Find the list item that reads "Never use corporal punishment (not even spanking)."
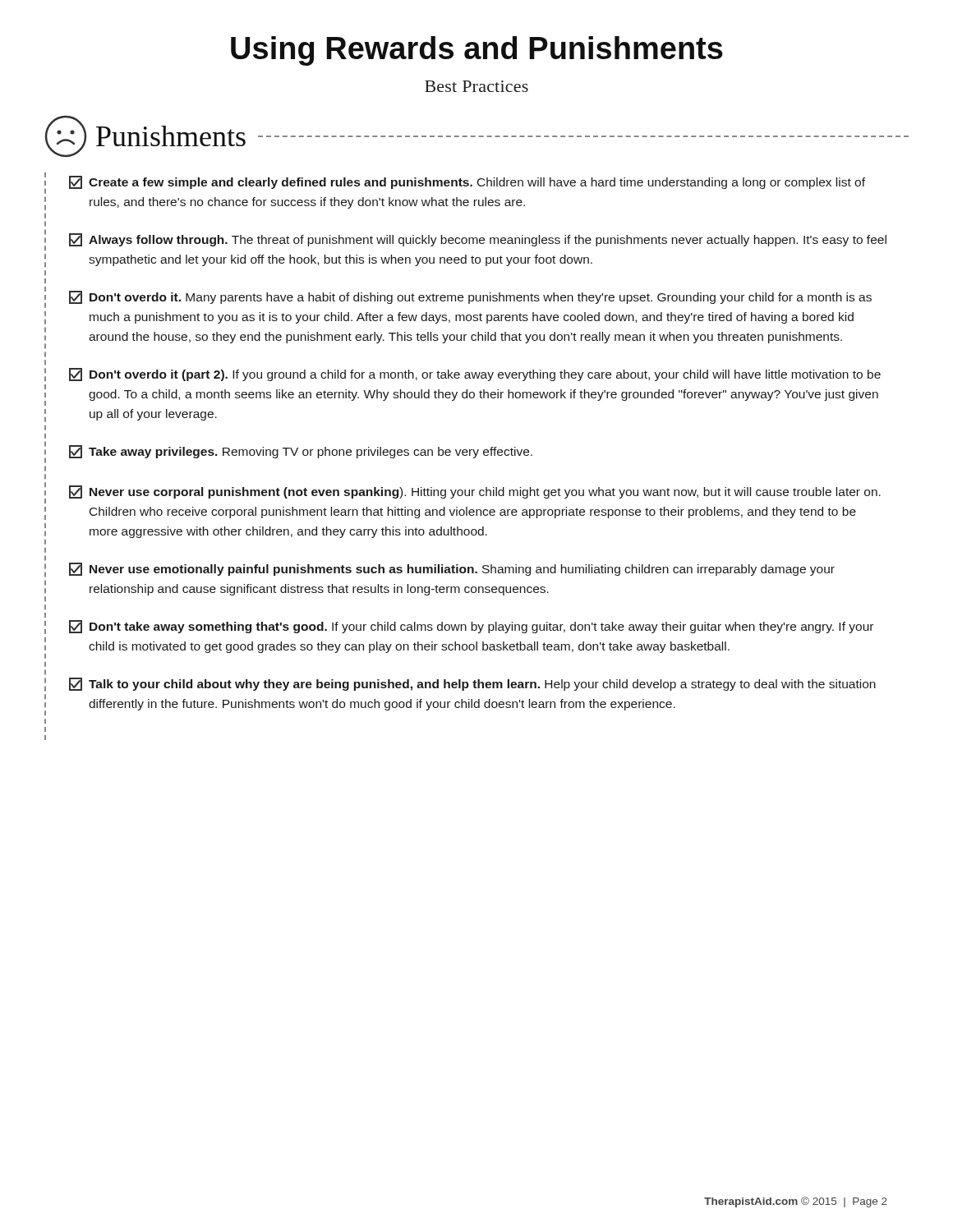953x1232 pixels. pyautogui.click(x=478, y=512)
